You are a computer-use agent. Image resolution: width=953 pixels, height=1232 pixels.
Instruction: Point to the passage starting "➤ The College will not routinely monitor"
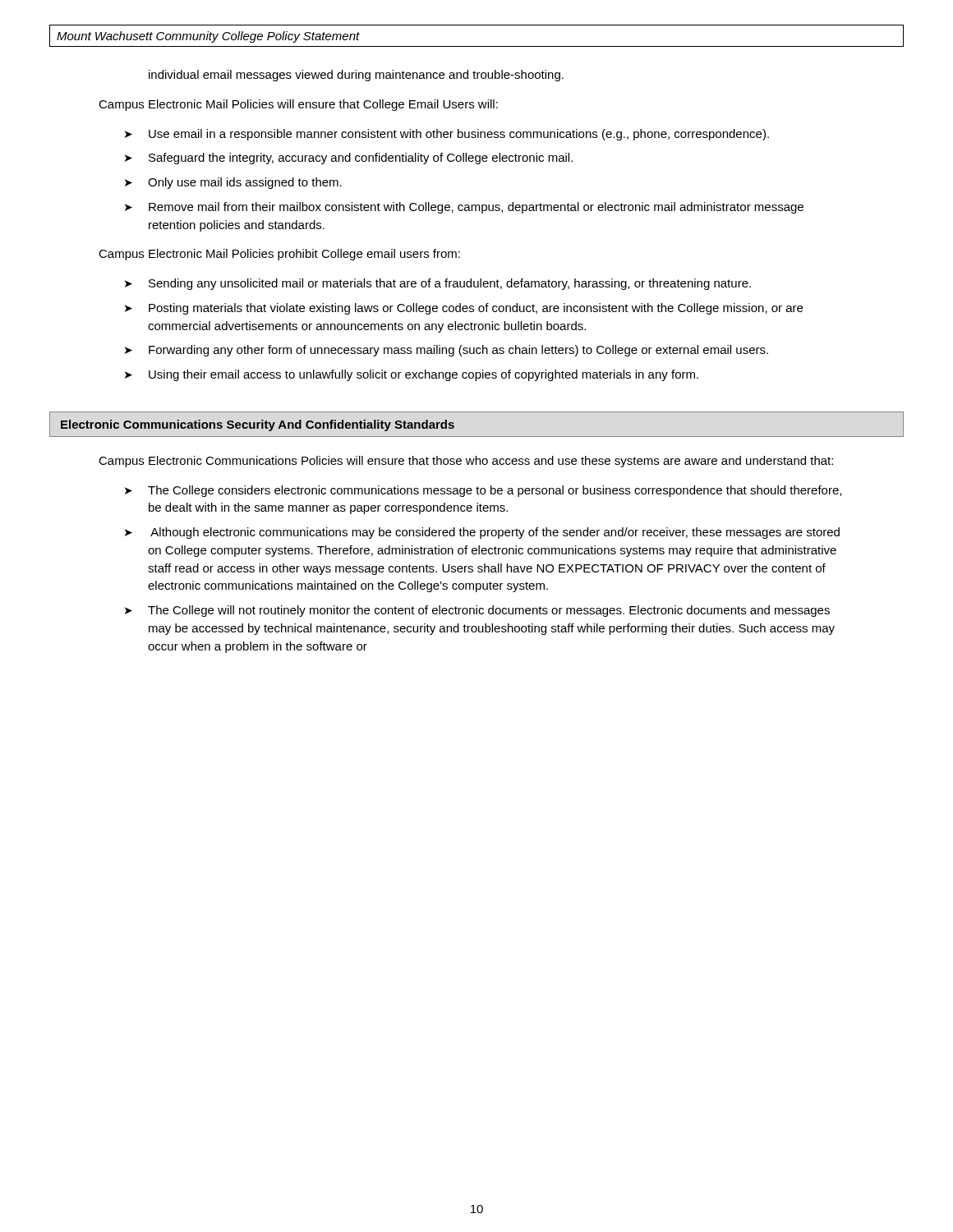click(x=489, y=628)
